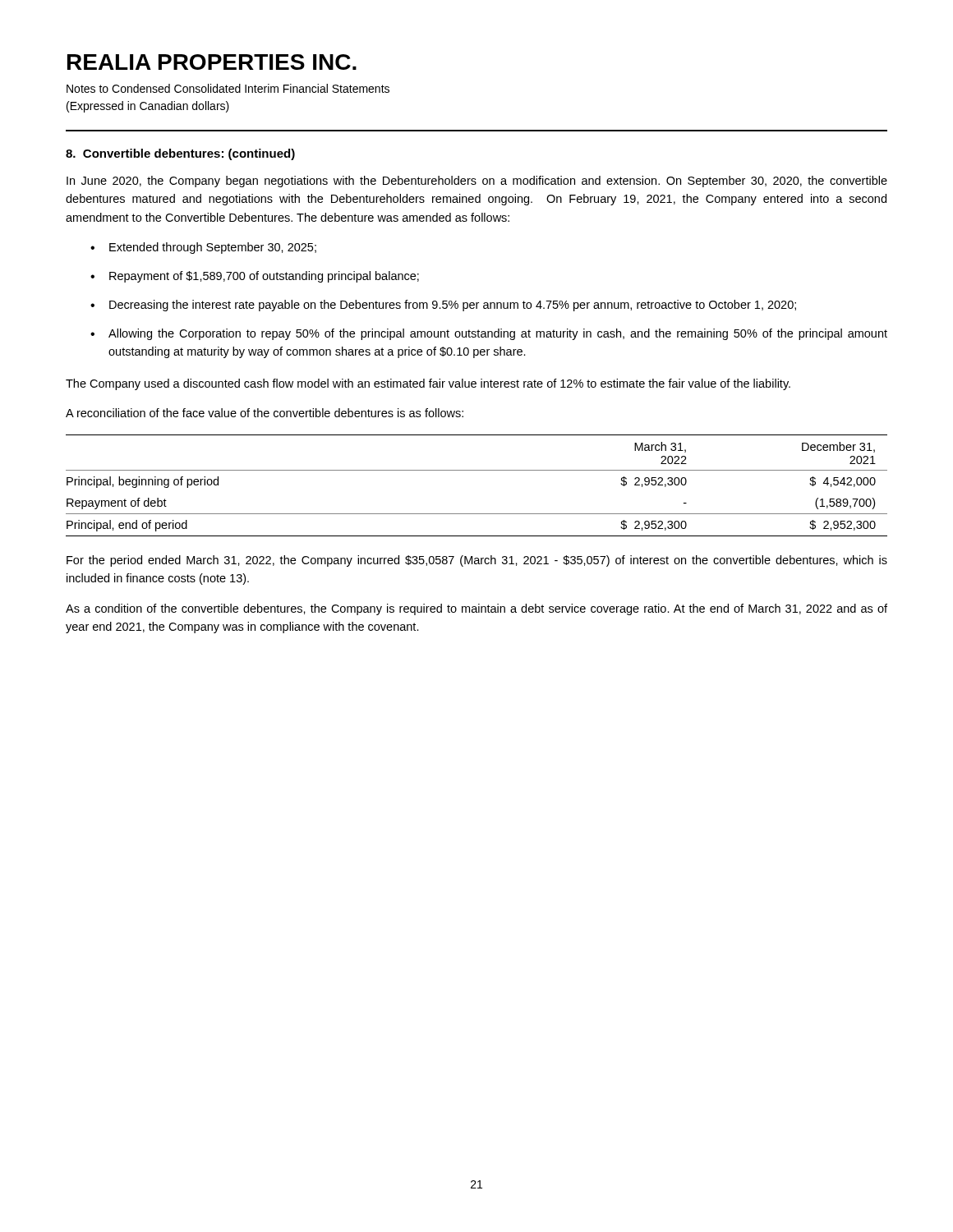Select the table that reads "$ 4,542,000"
Image resolution: width=953 pixels, height=1232 pixels.
point(476,485)
